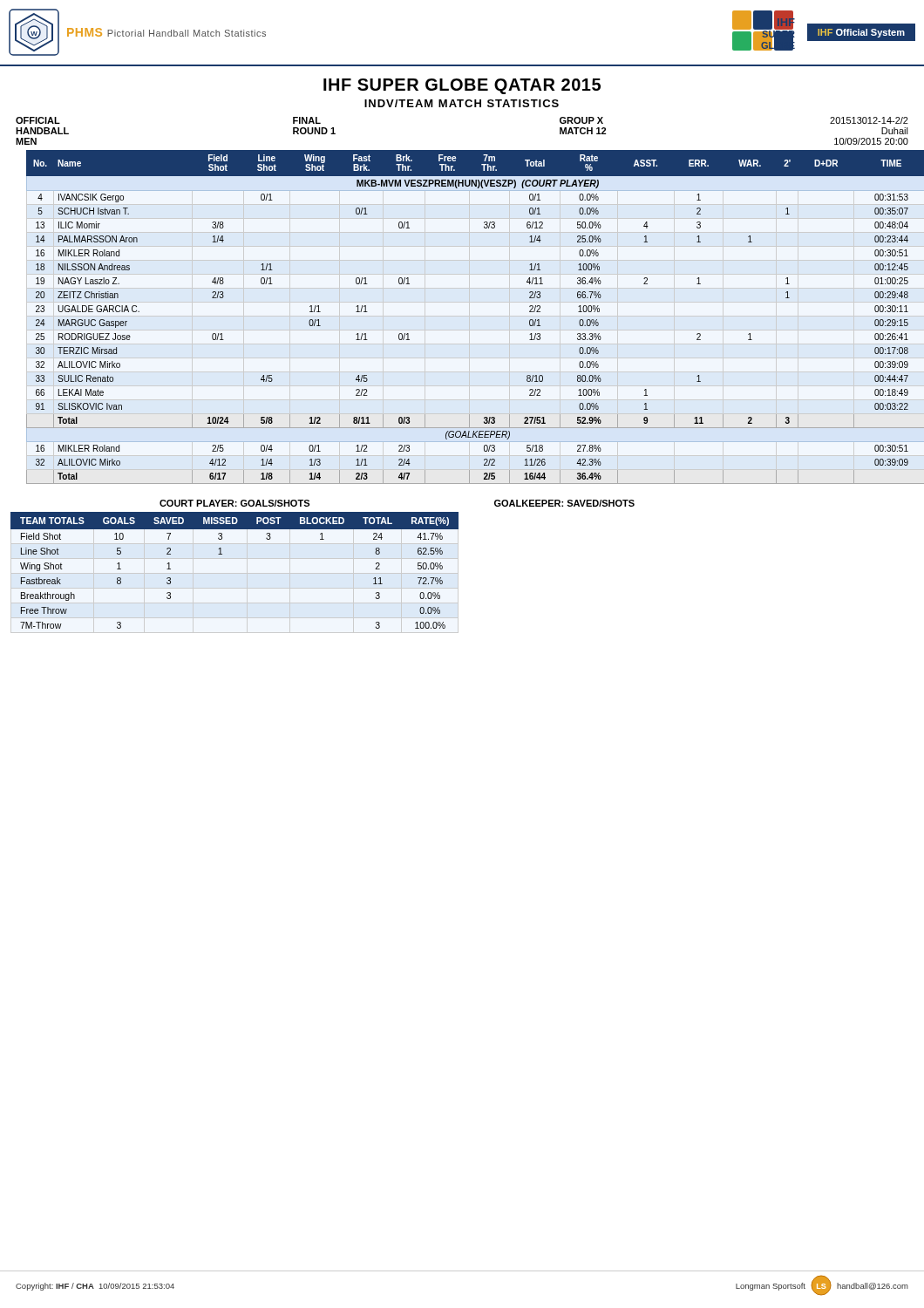Select the passage starting "INDV/TEAM MATCH STATISTICS"
The image size is (924, 1308).
(462, 103)
